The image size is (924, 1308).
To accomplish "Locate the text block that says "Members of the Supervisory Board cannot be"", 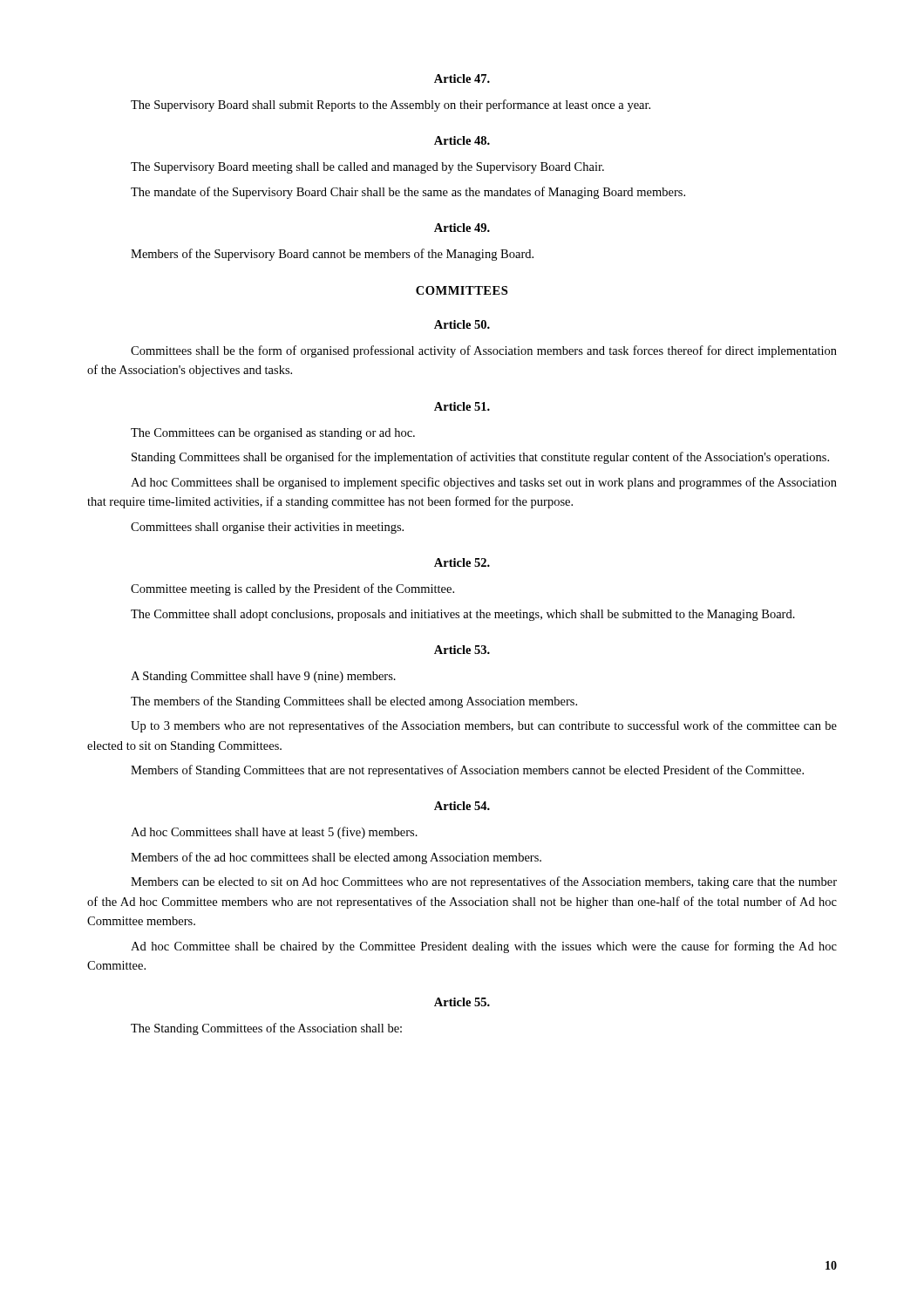I will [333, 254].
